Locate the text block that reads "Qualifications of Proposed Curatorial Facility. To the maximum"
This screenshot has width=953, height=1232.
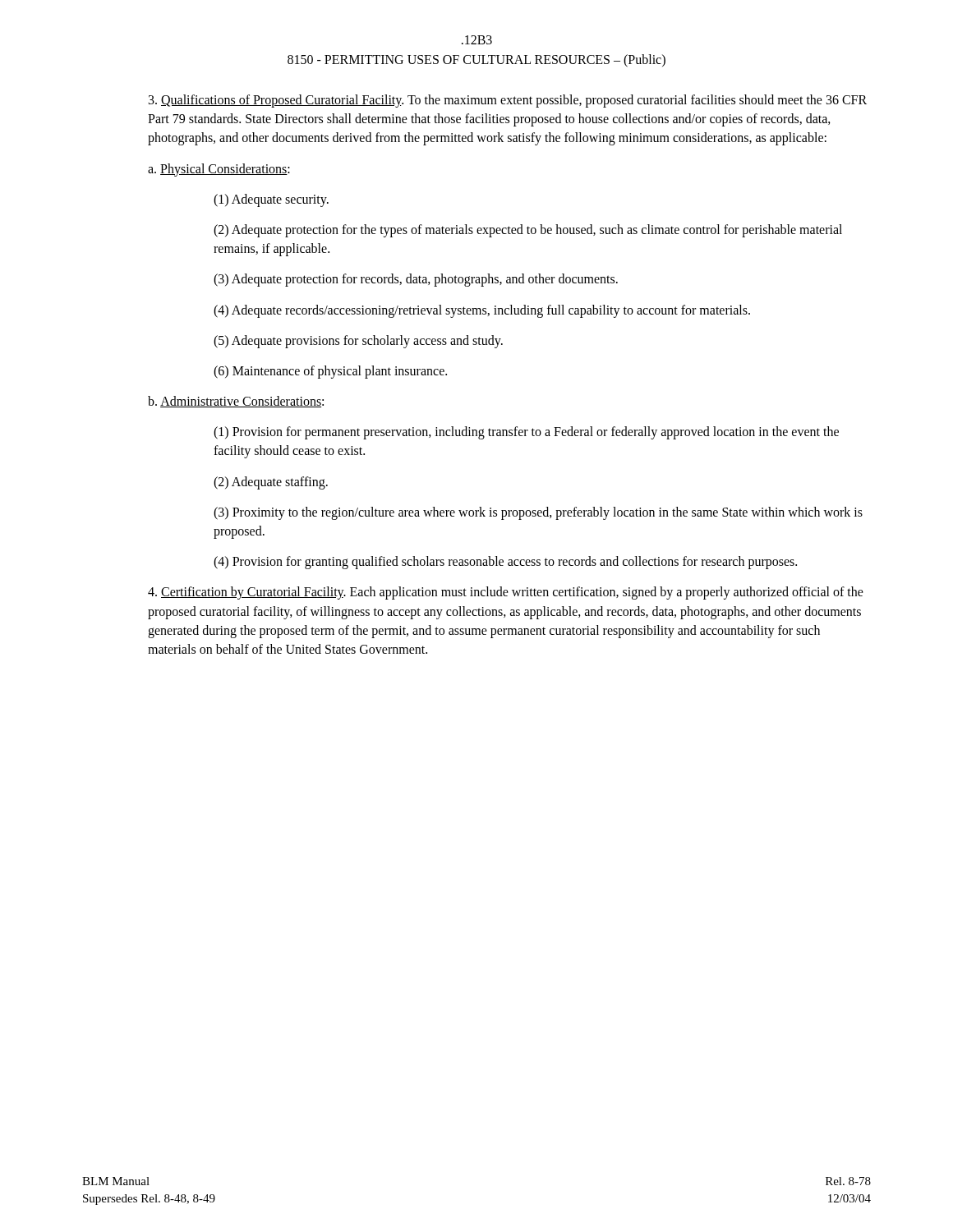(x=507, y=119)
